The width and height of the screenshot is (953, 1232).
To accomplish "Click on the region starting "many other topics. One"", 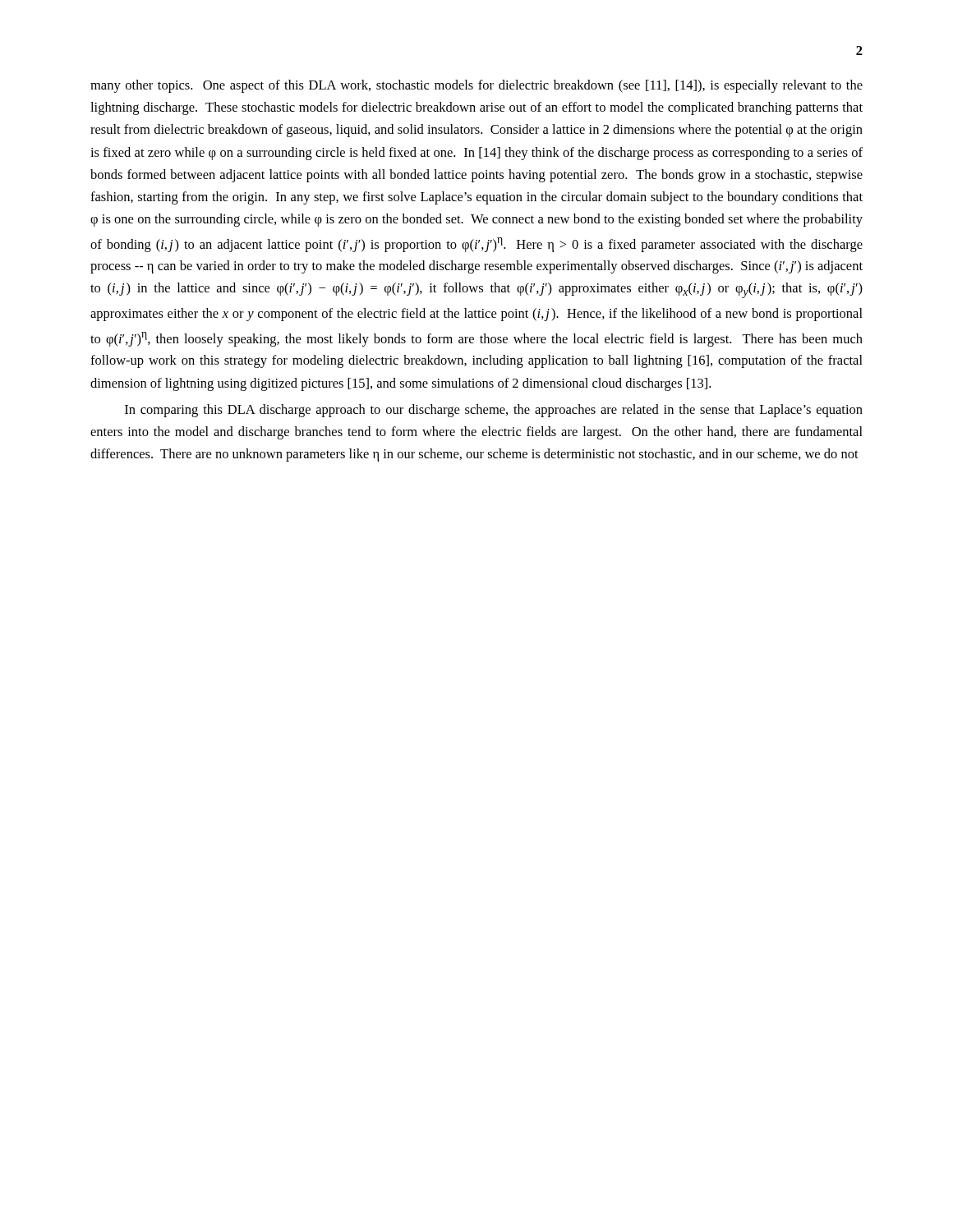I will coord(476,270).
